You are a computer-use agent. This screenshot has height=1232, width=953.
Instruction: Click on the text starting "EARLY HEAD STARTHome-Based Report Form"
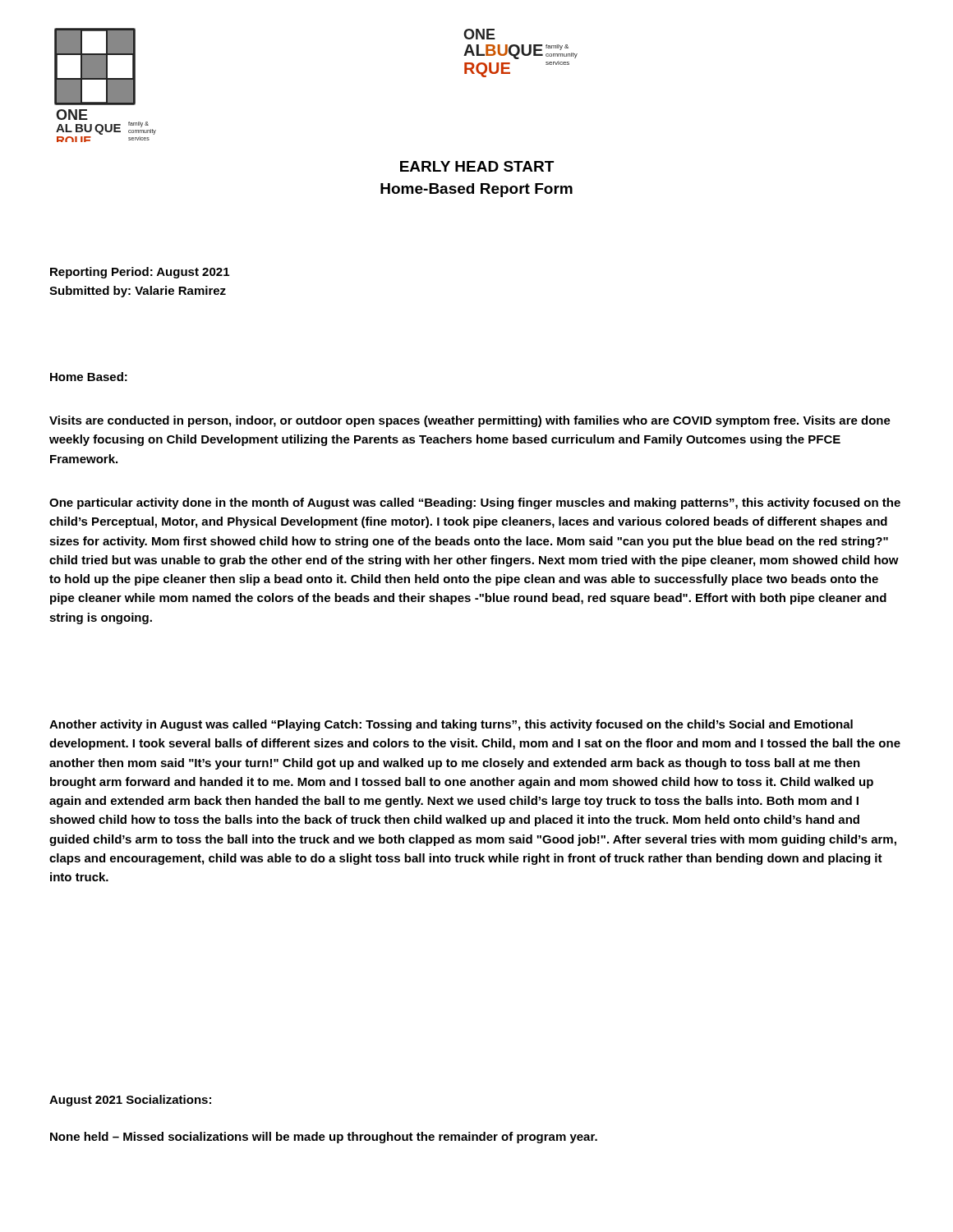[476, 178]
